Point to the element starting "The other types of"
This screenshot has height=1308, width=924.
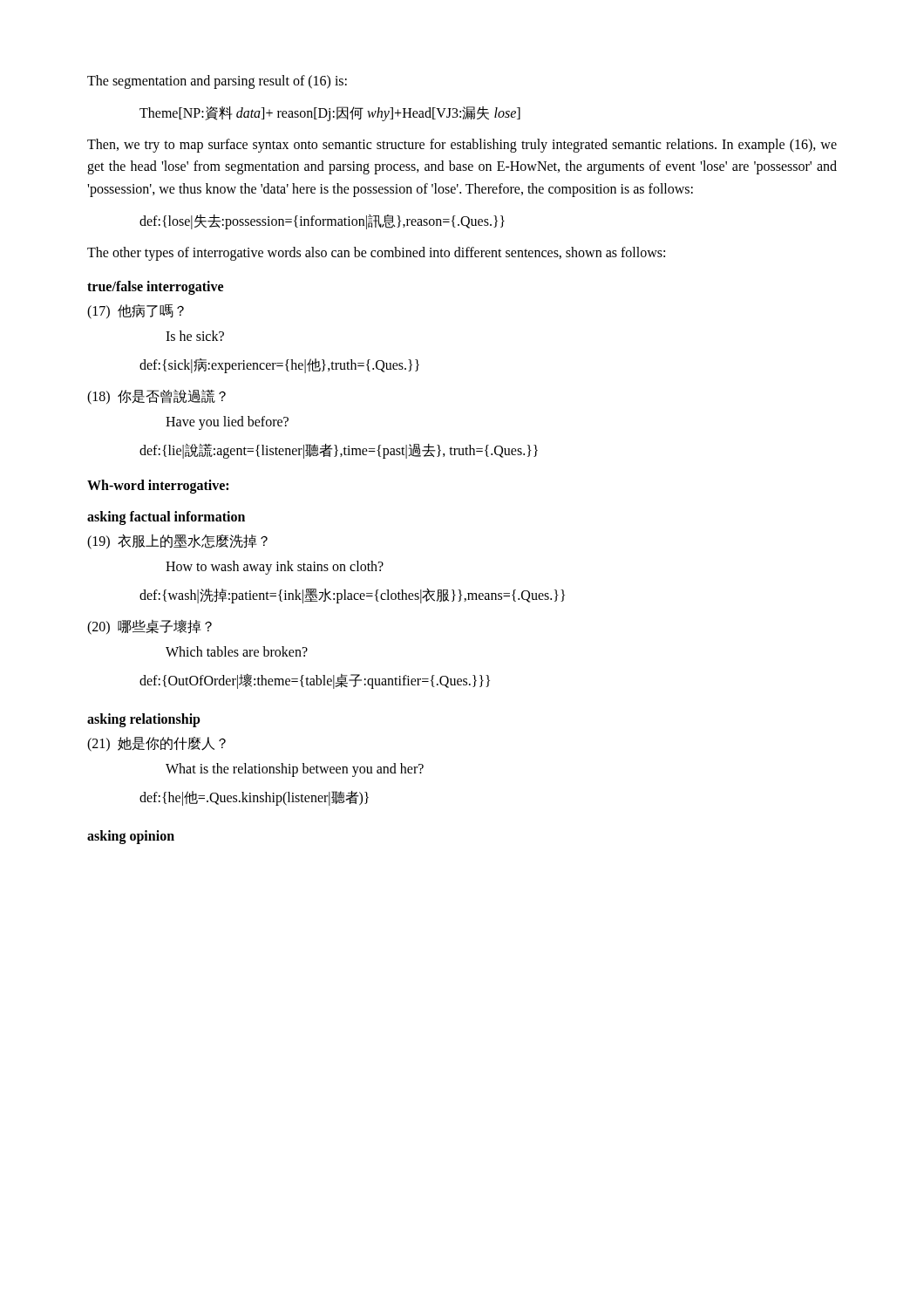377,252
